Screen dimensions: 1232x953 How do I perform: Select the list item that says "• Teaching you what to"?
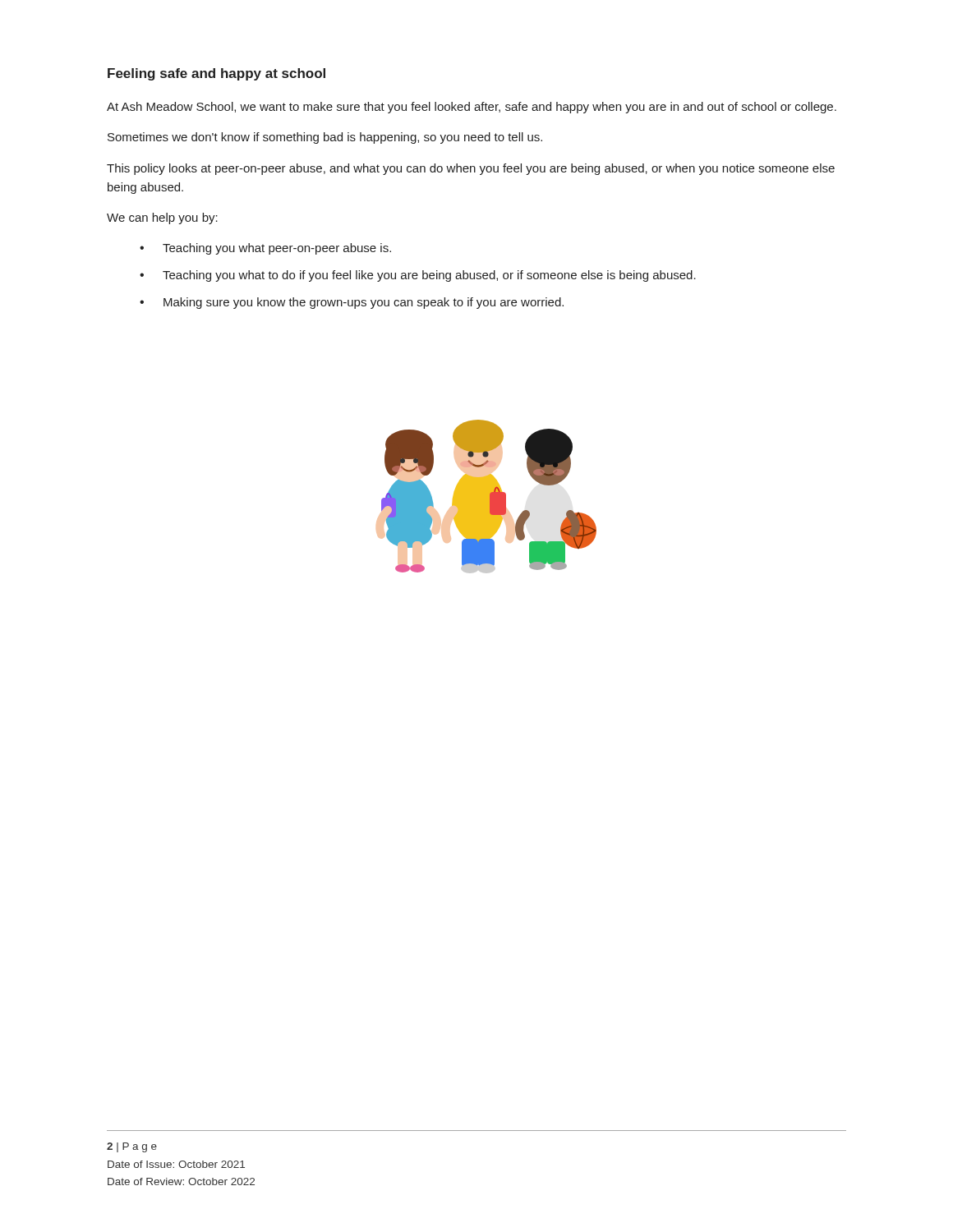pos(418,276)
